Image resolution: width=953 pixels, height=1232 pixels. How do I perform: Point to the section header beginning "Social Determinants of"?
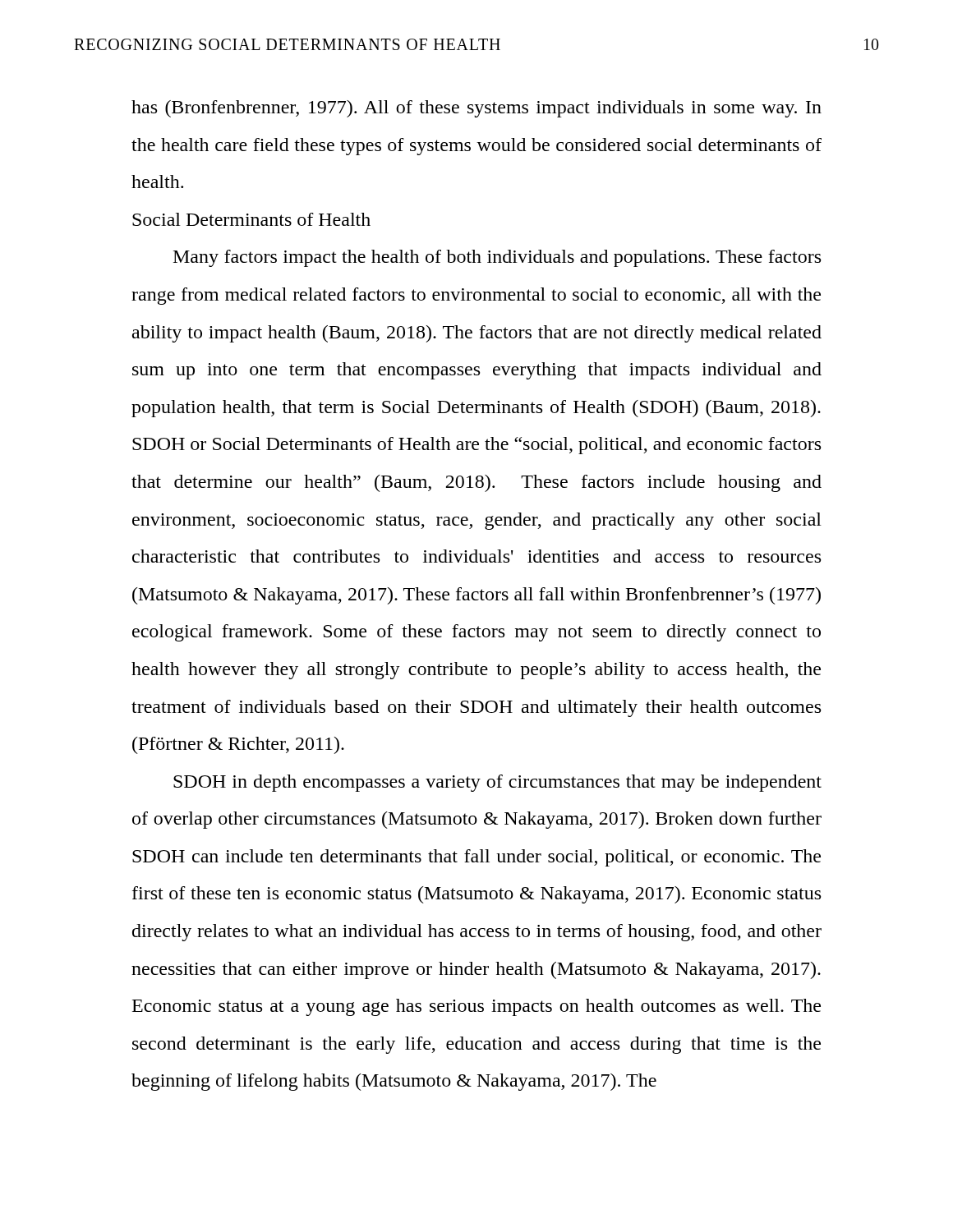click(251, 219)
